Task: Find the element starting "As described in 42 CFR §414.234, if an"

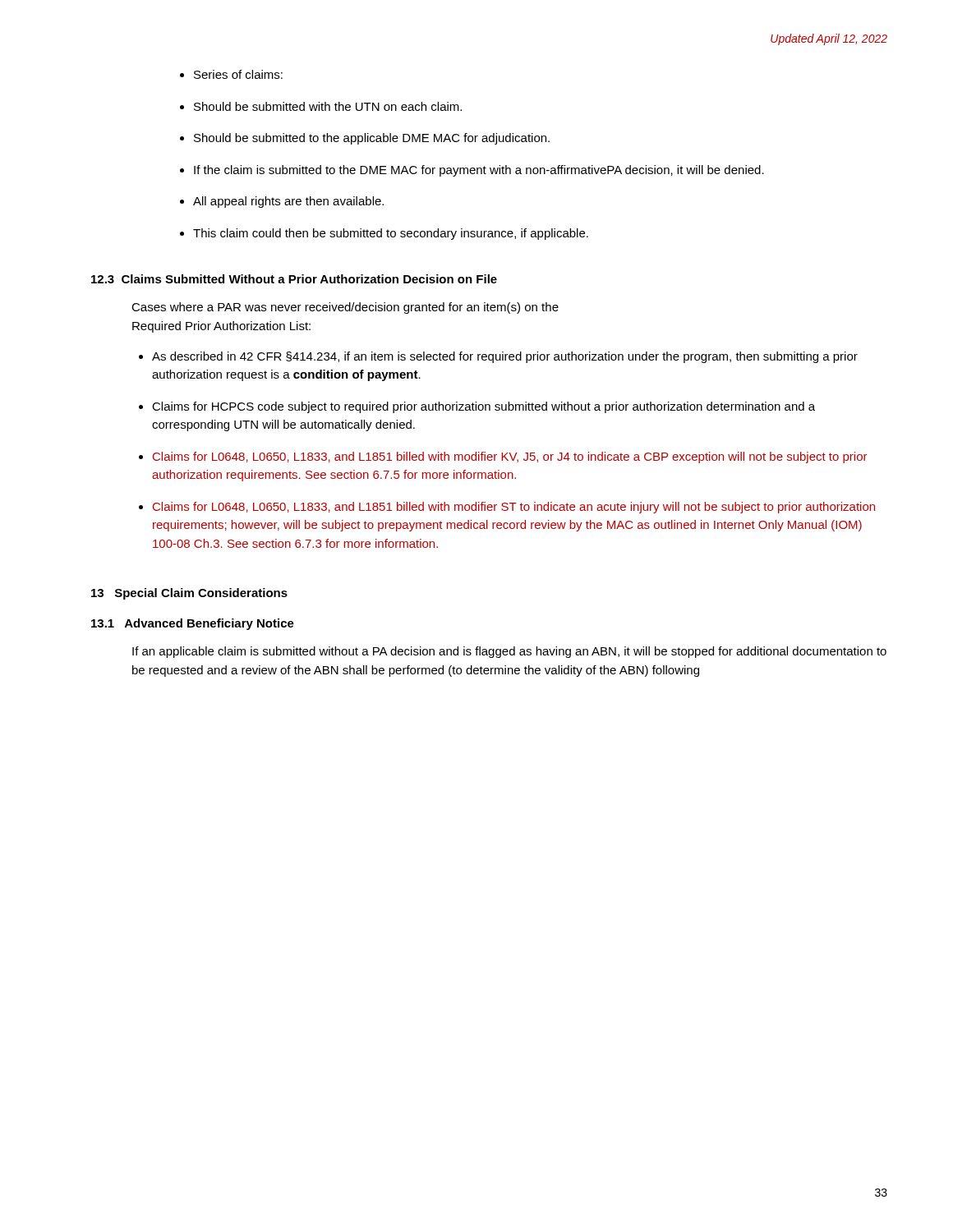Action: pyautogui.click(x=520, y=366)
